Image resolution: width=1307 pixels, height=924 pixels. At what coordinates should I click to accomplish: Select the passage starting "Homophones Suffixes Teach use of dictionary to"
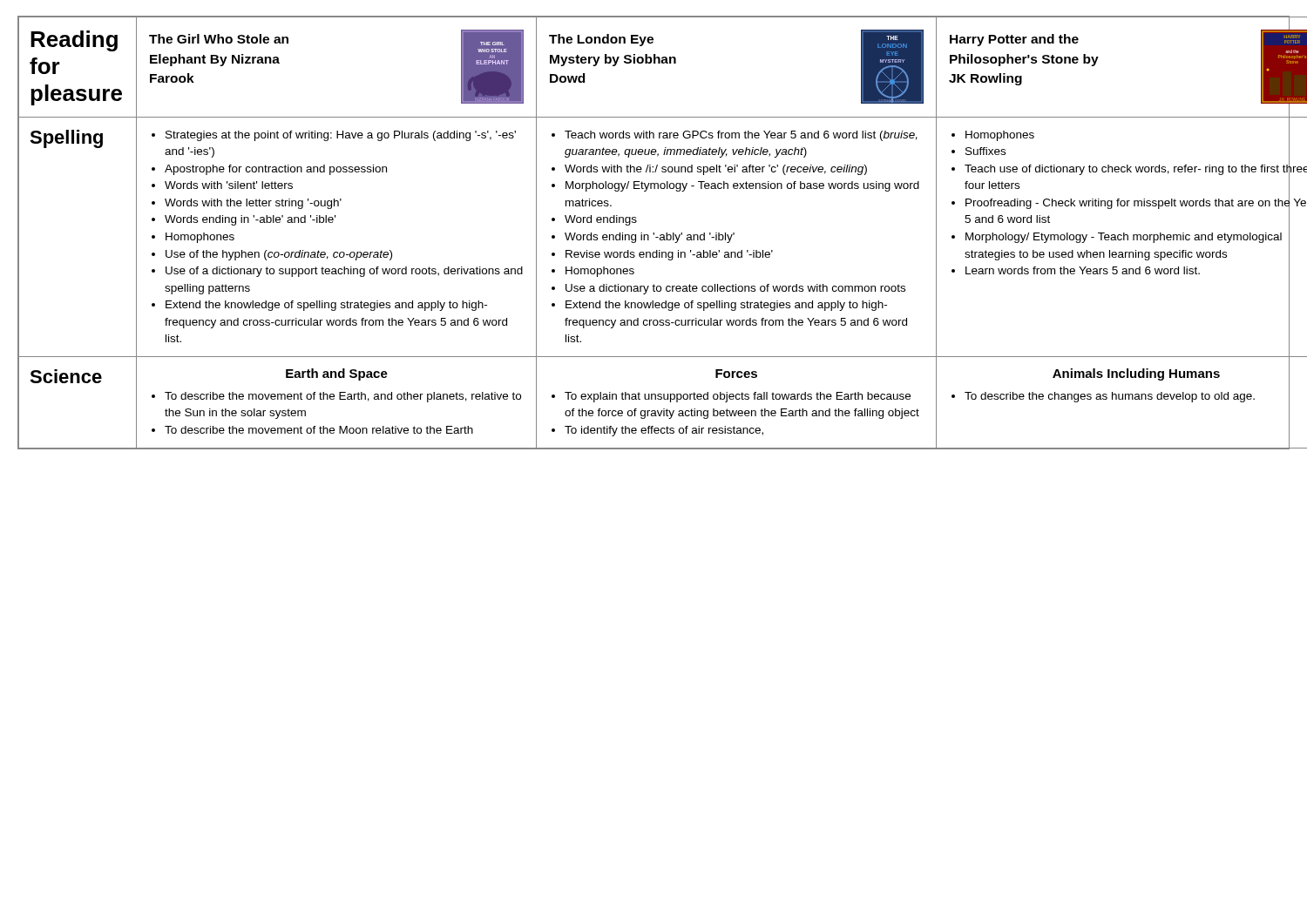coord(1128,203)
